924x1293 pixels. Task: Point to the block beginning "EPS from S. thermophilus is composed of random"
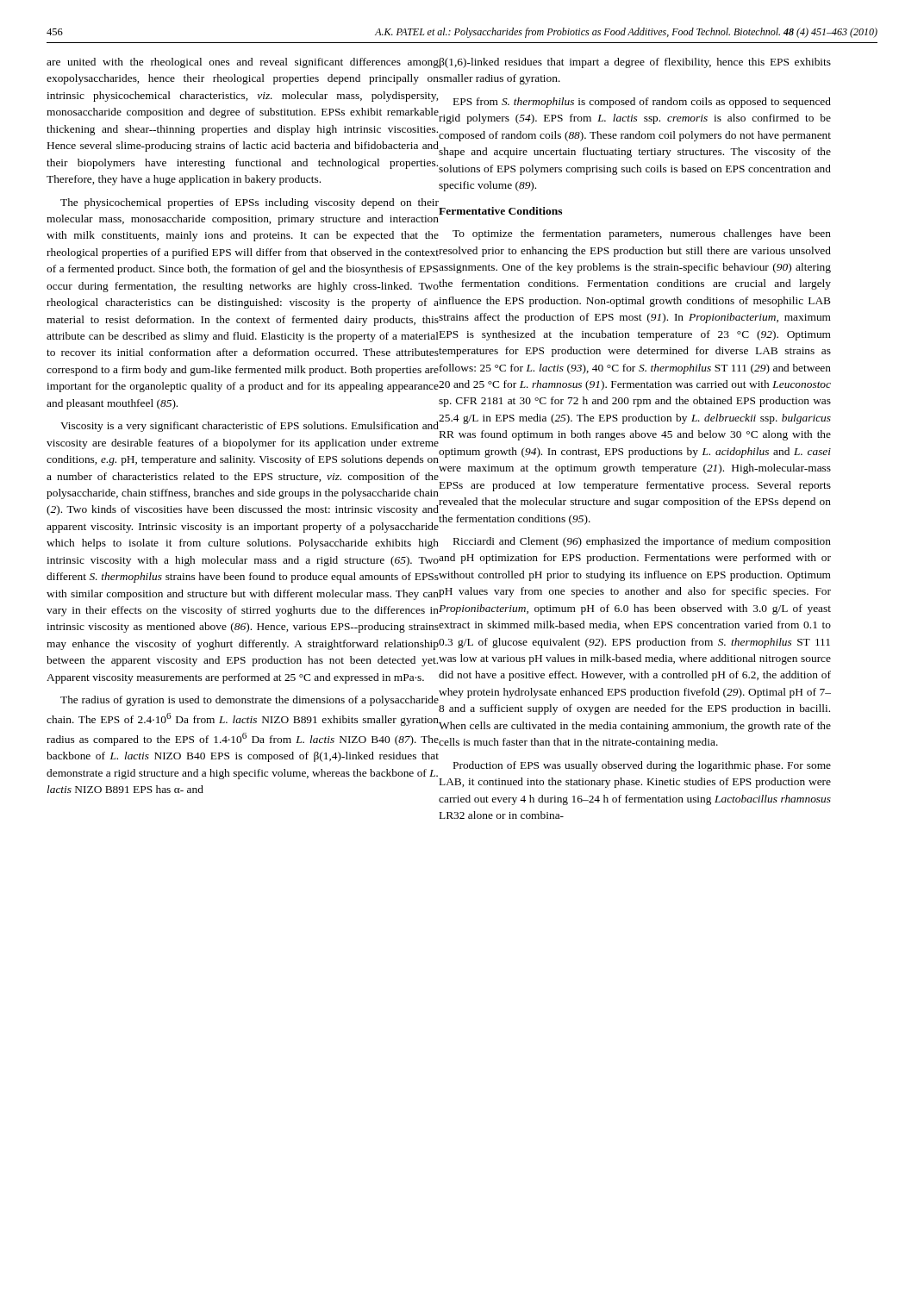tap(635, 143)
